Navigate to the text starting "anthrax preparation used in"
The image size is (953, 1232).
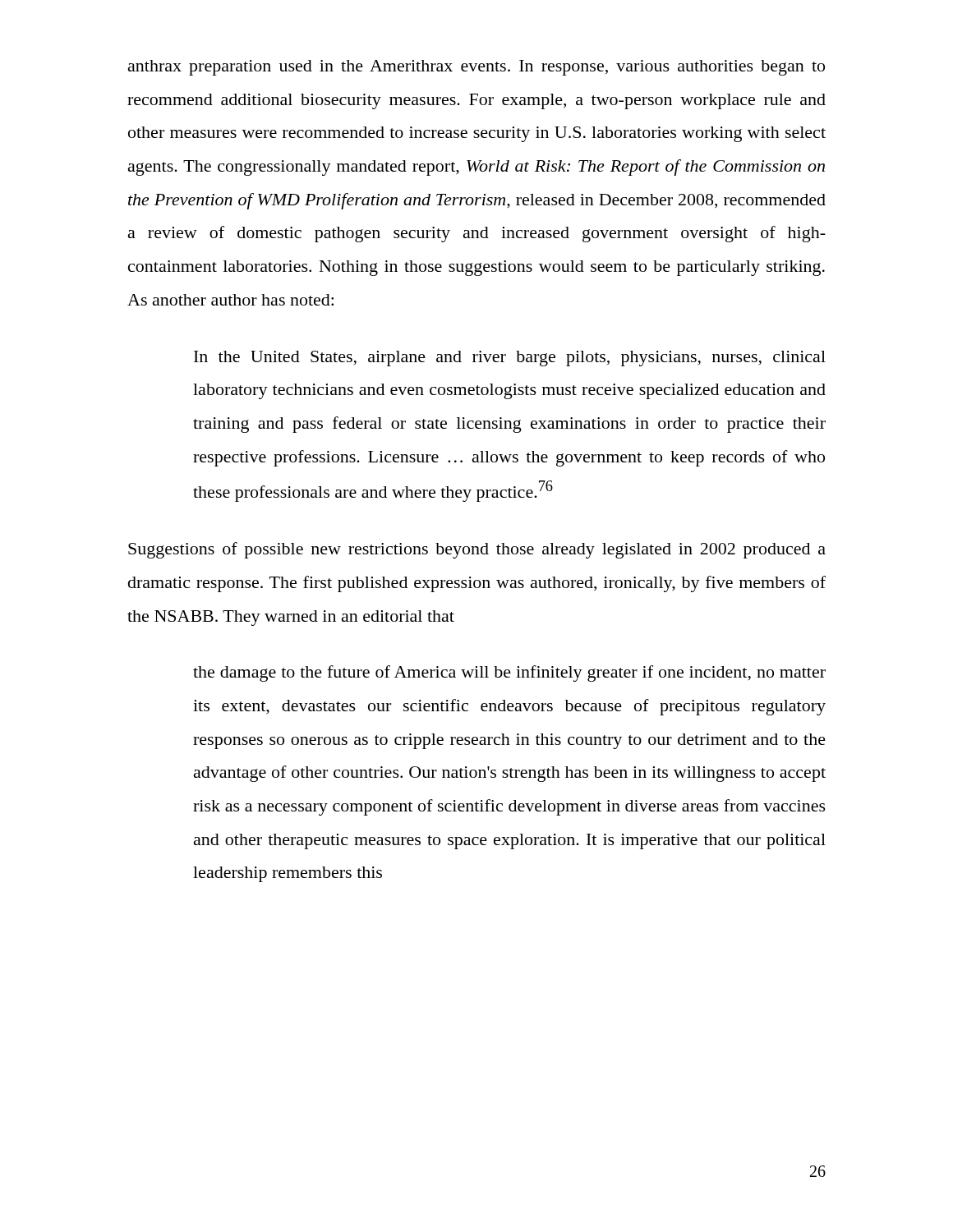[476, 182]
